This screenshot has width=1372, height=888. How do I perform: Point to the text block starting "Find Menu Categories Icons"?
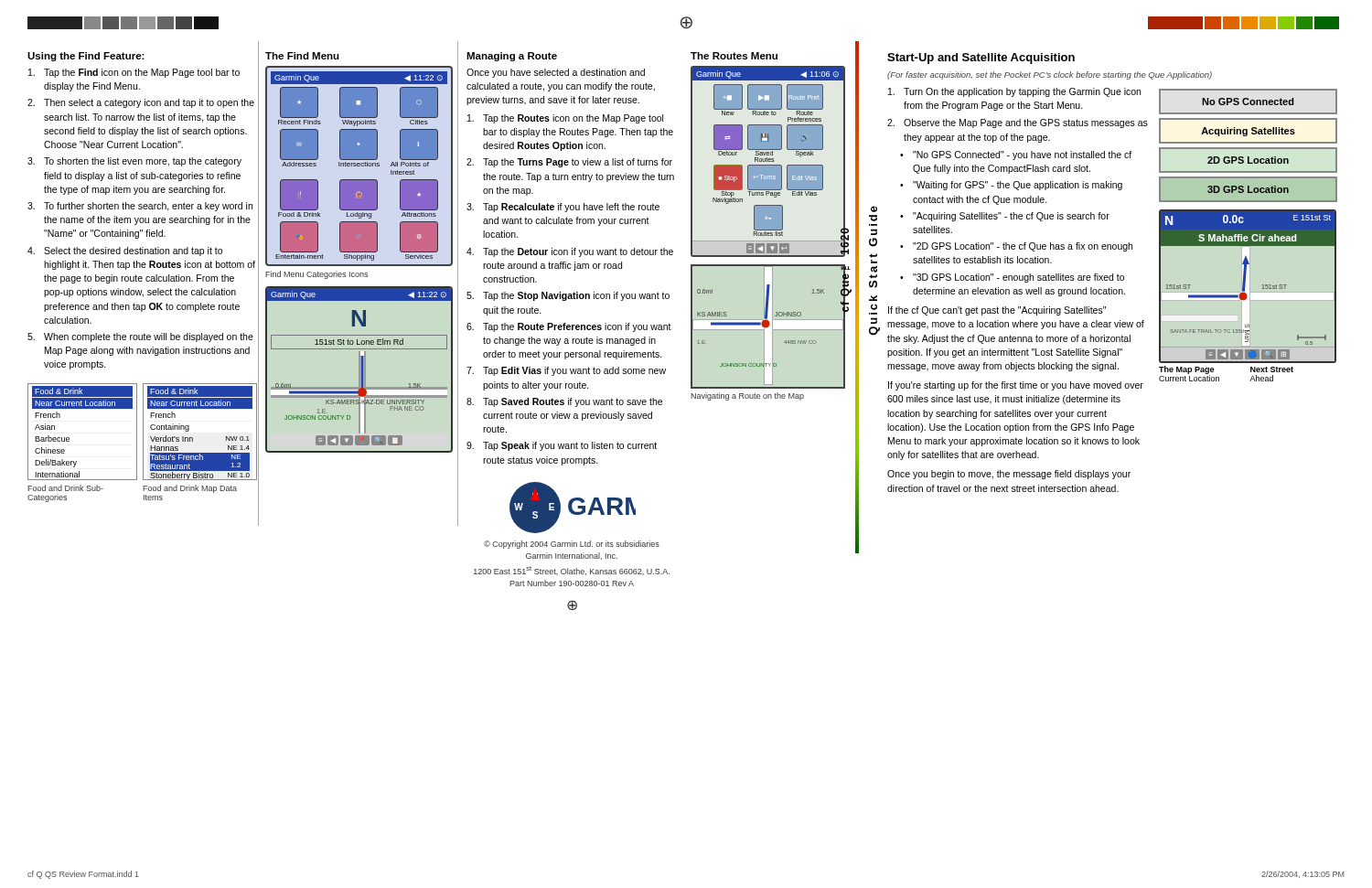click(x=317, y=274)
